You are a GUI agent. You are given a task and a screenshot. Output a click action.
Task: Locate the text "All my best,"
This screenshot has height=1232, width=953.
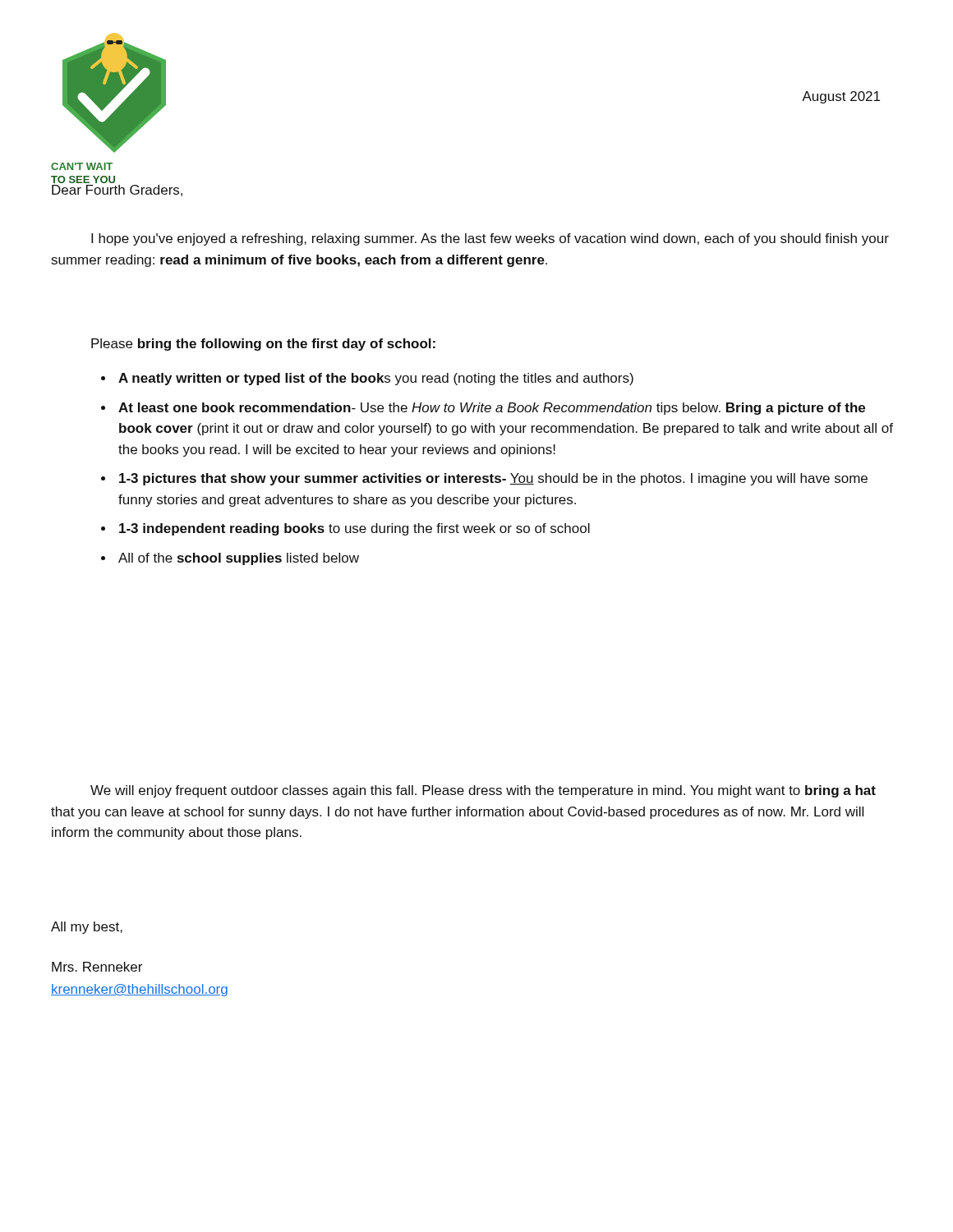pyautogui.click(x=87, y=927)
